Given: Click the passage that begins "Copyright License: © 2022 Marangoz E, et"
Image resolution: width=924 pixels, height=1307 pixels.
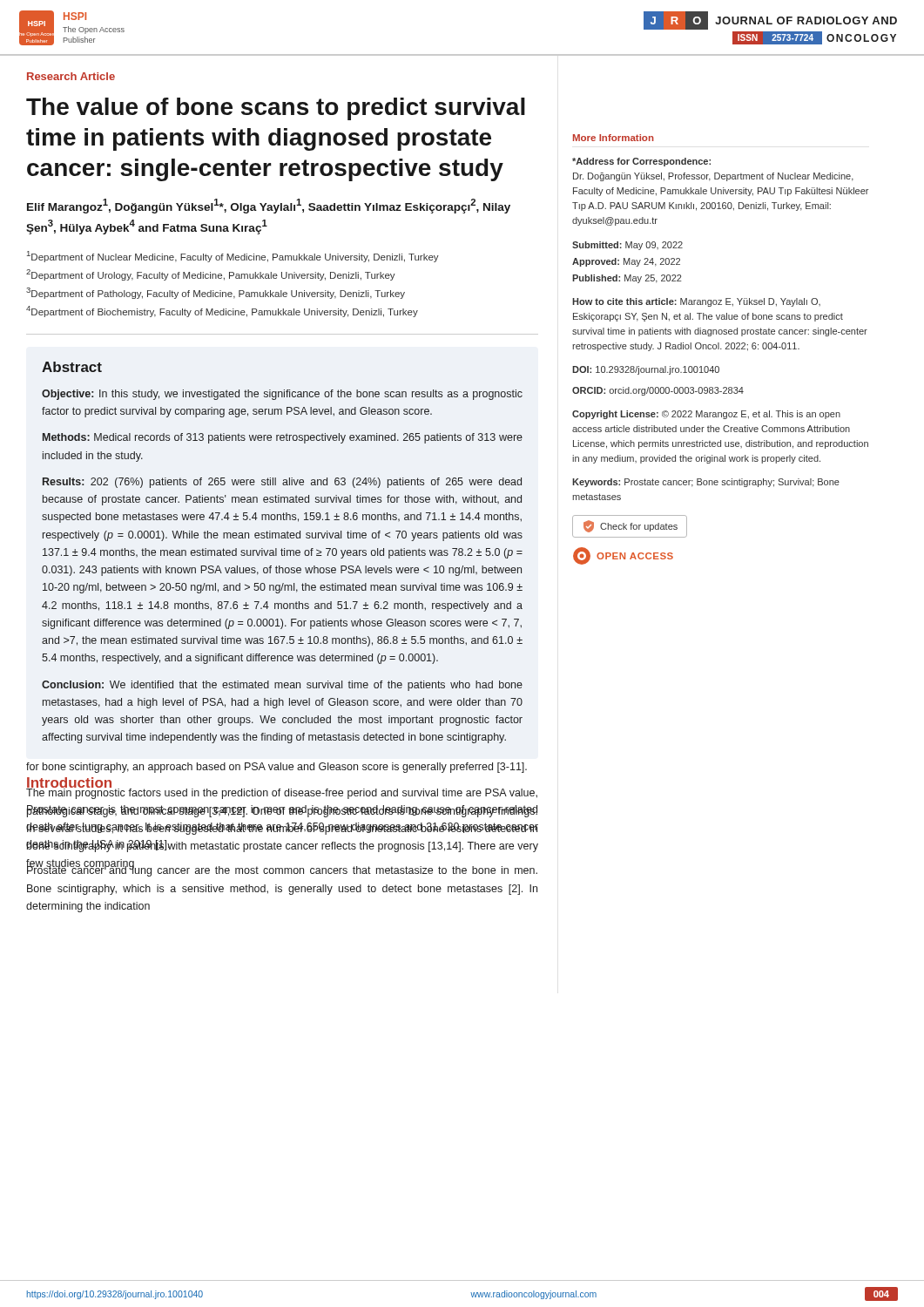Looking at the screenshot, I should (720, 436).
